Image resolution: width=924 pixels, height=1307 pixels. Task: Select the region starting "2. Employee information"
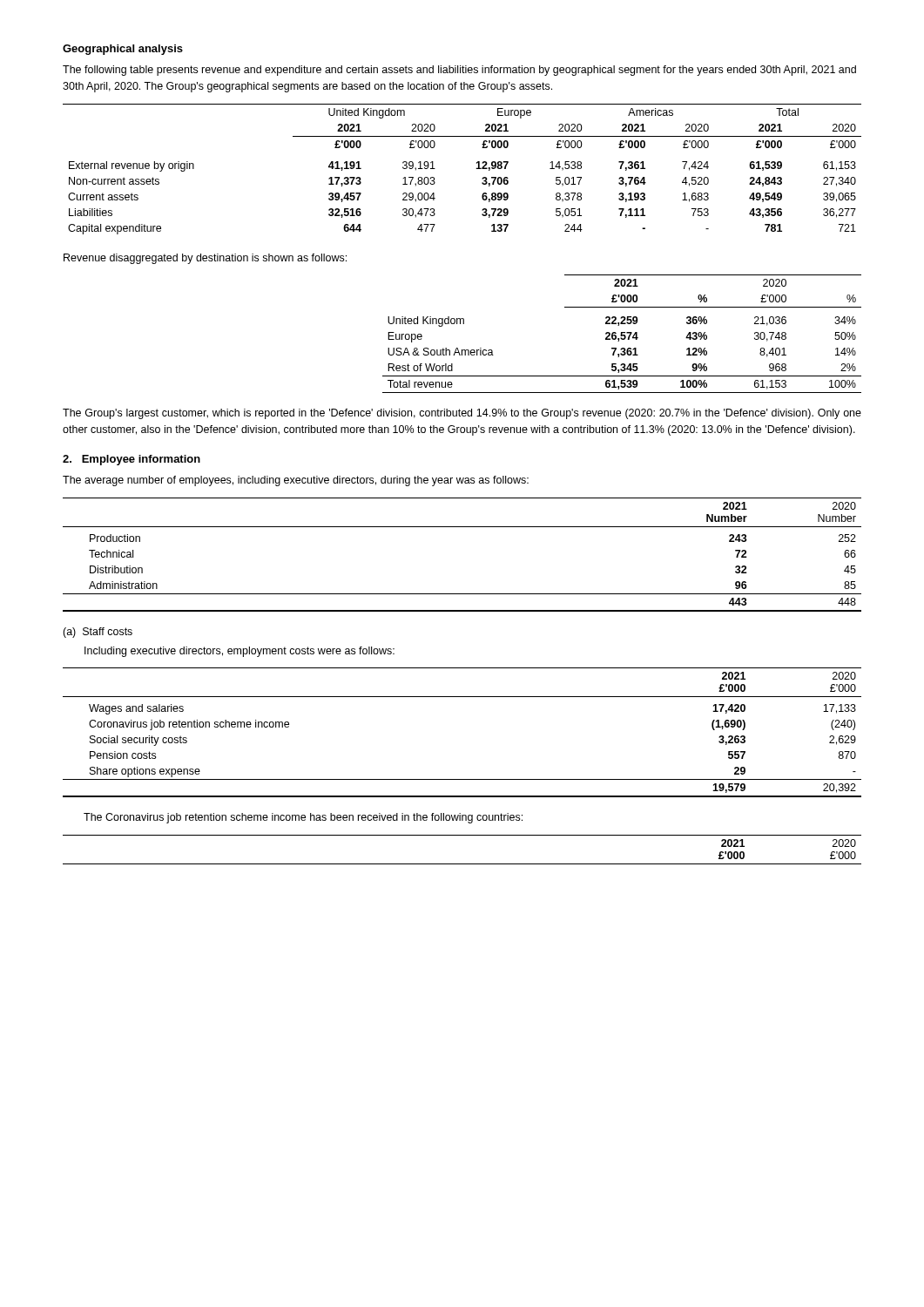(132, 458)
